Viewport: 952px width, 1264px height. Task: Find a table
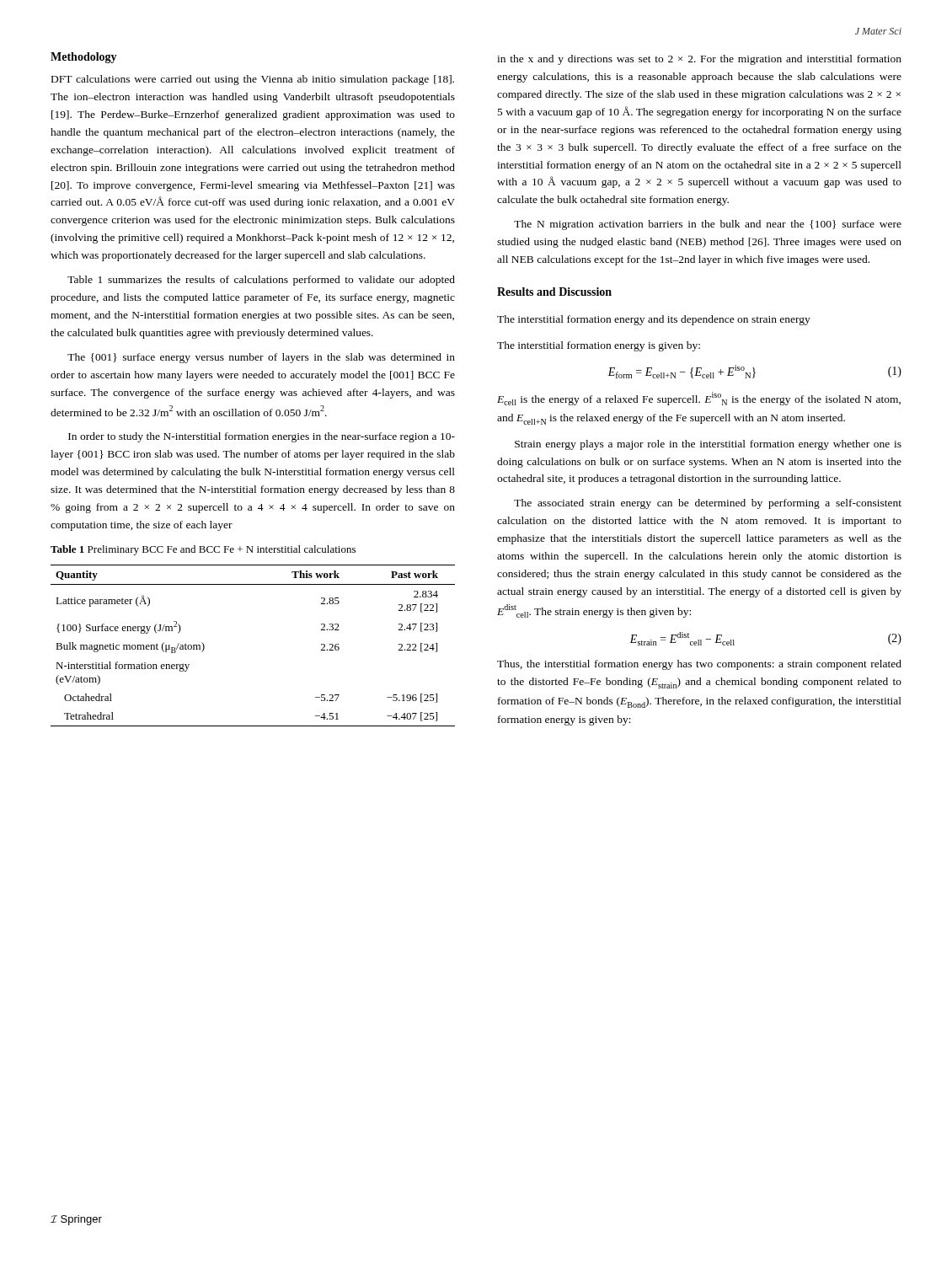[253, 646]
